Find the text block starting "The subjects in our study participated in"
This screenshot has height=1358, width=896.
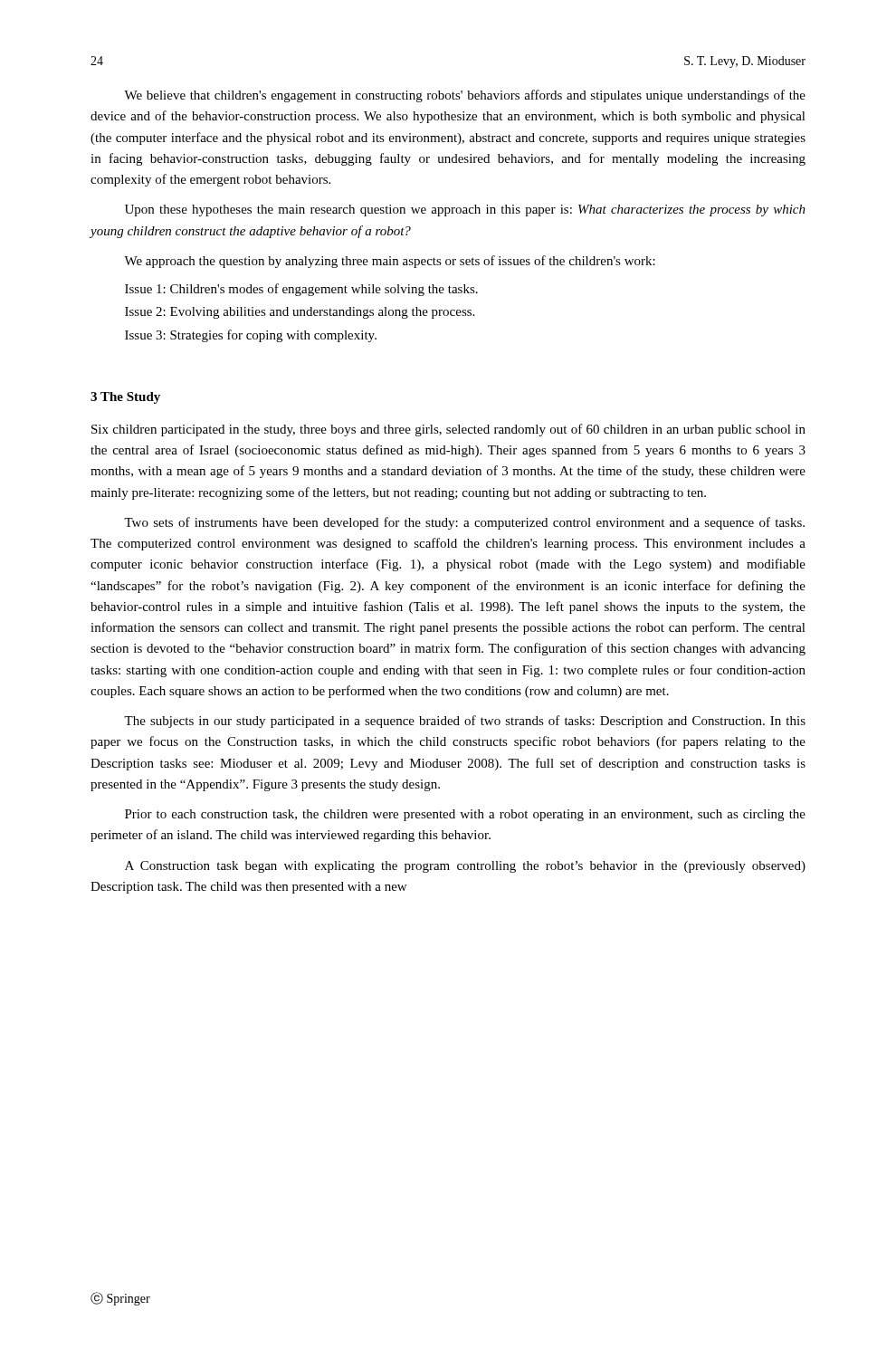coord(448,753)
